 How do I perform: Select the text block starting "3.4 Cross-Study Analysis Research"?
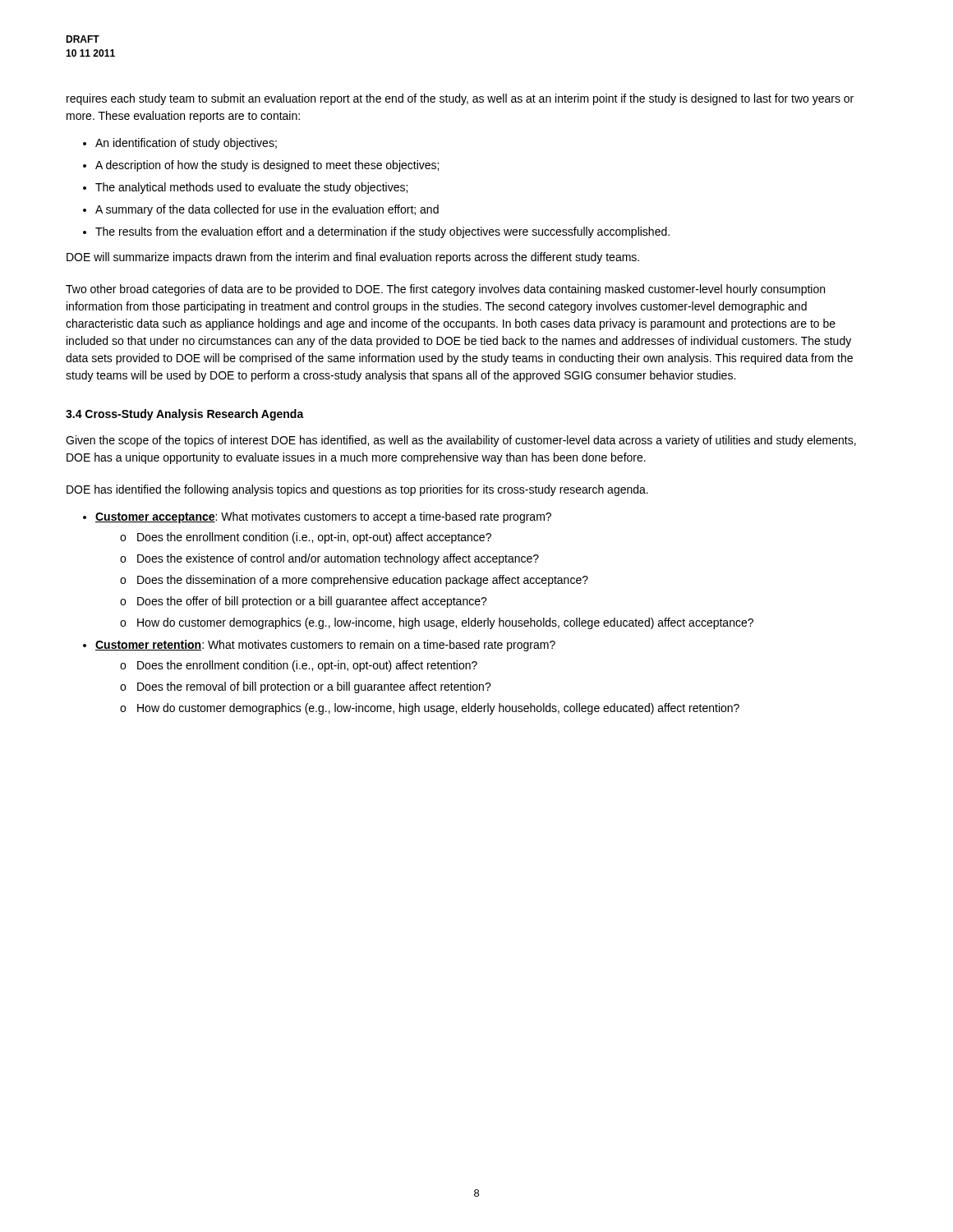(x=185, y=414)
